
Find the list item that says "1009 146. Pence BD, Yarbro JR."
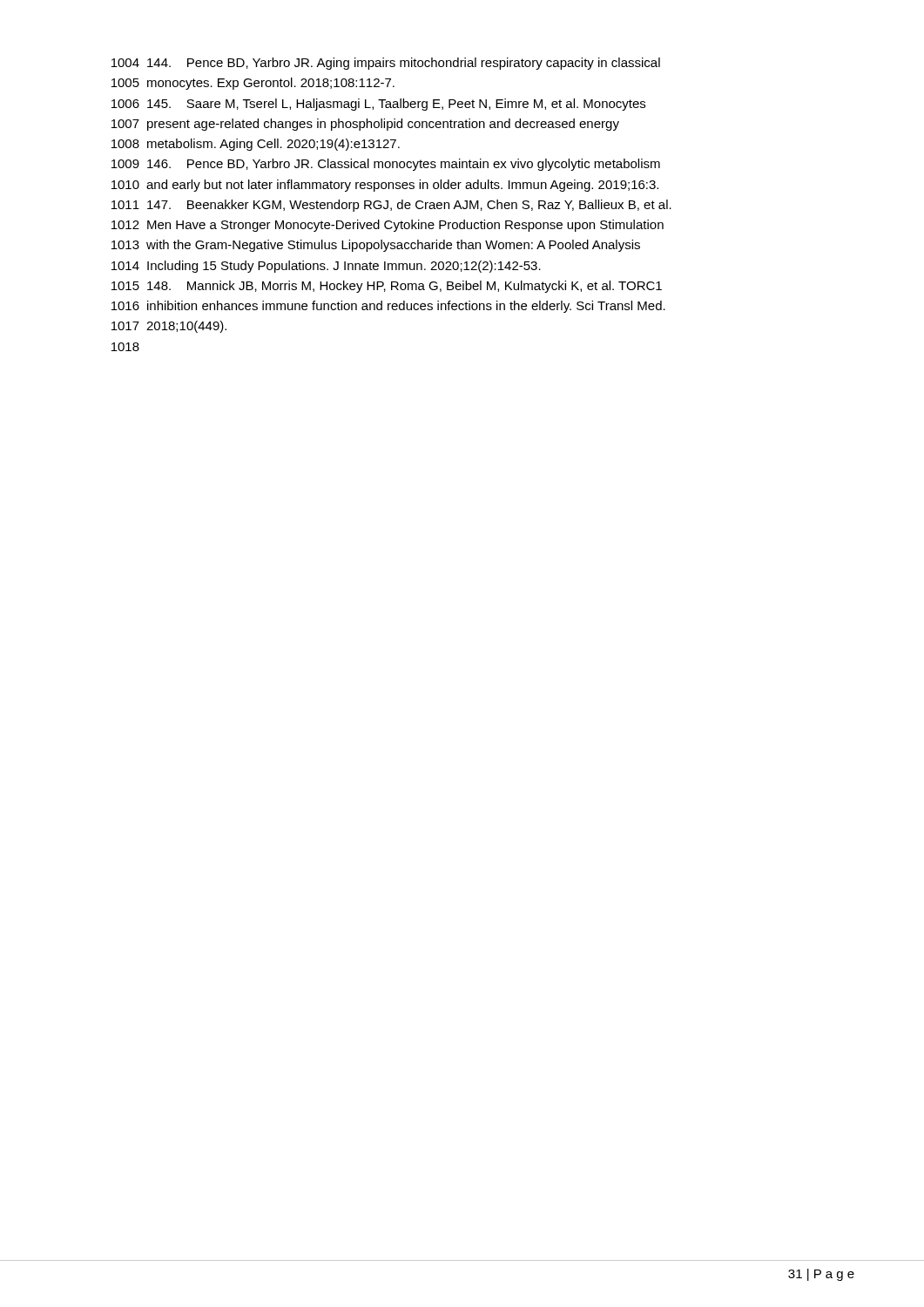tap(470, 164)
